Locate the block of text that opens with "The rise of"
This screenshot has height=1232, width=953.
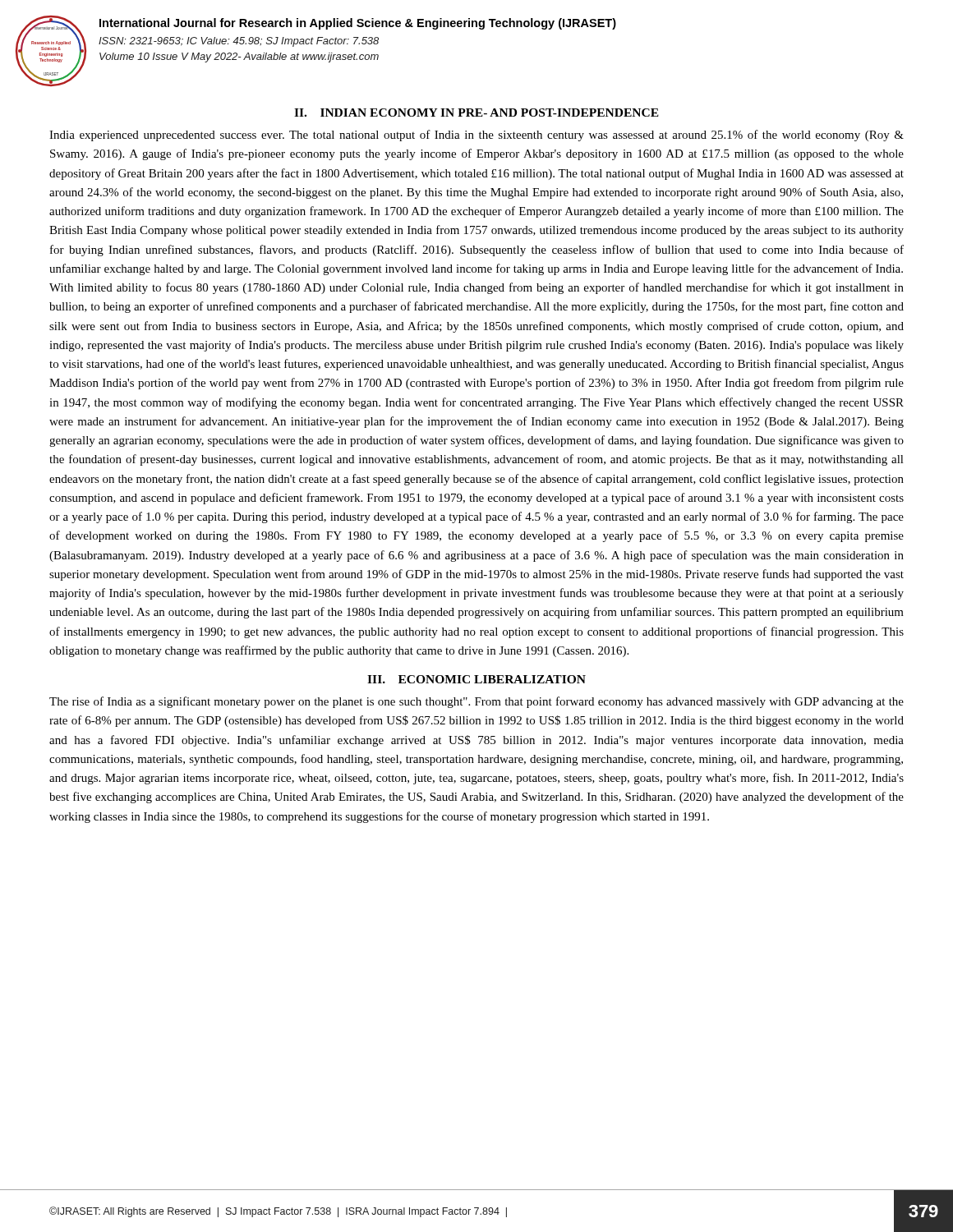[476, 759]
